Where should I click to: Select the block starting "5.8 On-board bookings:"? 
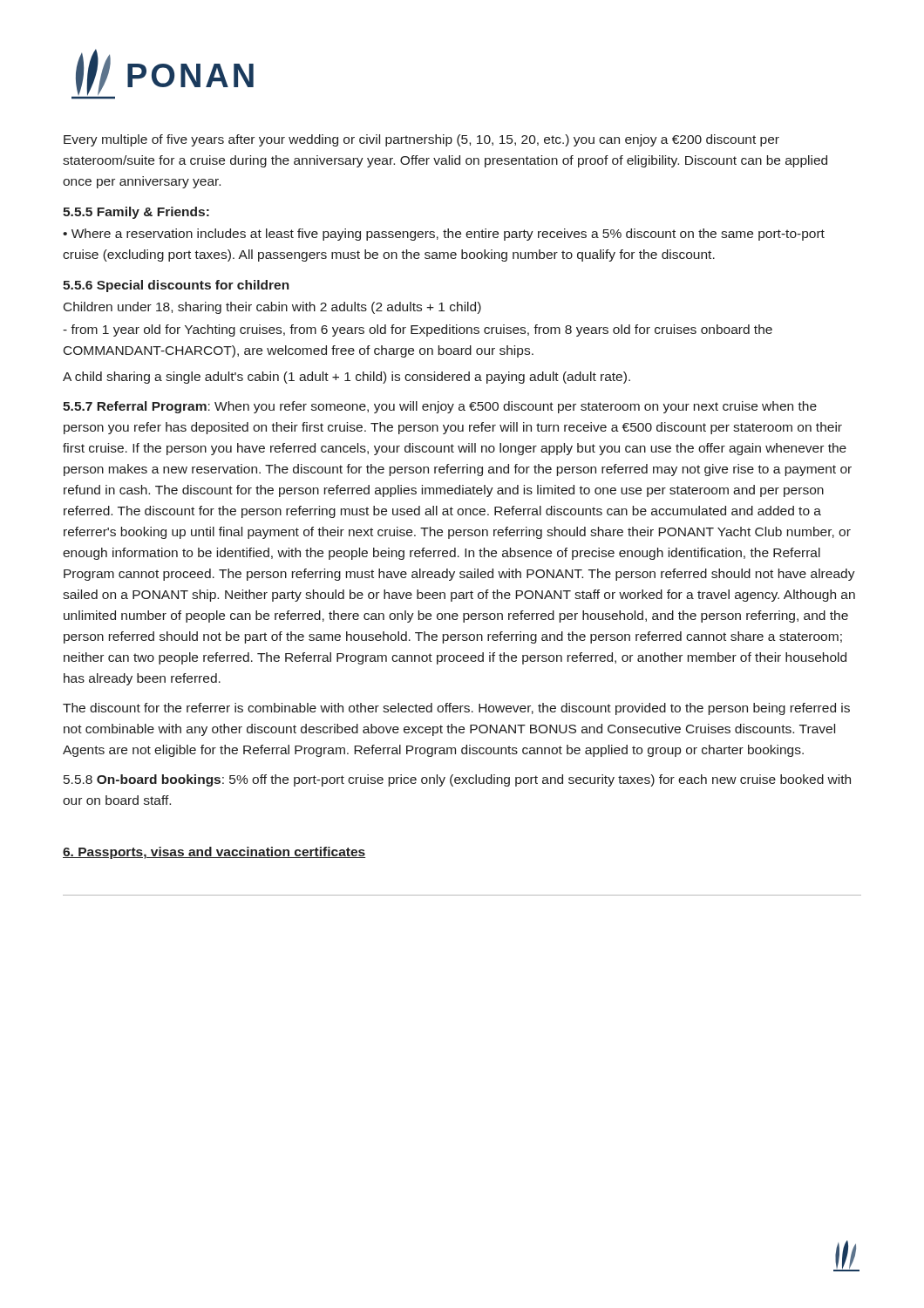457,790
